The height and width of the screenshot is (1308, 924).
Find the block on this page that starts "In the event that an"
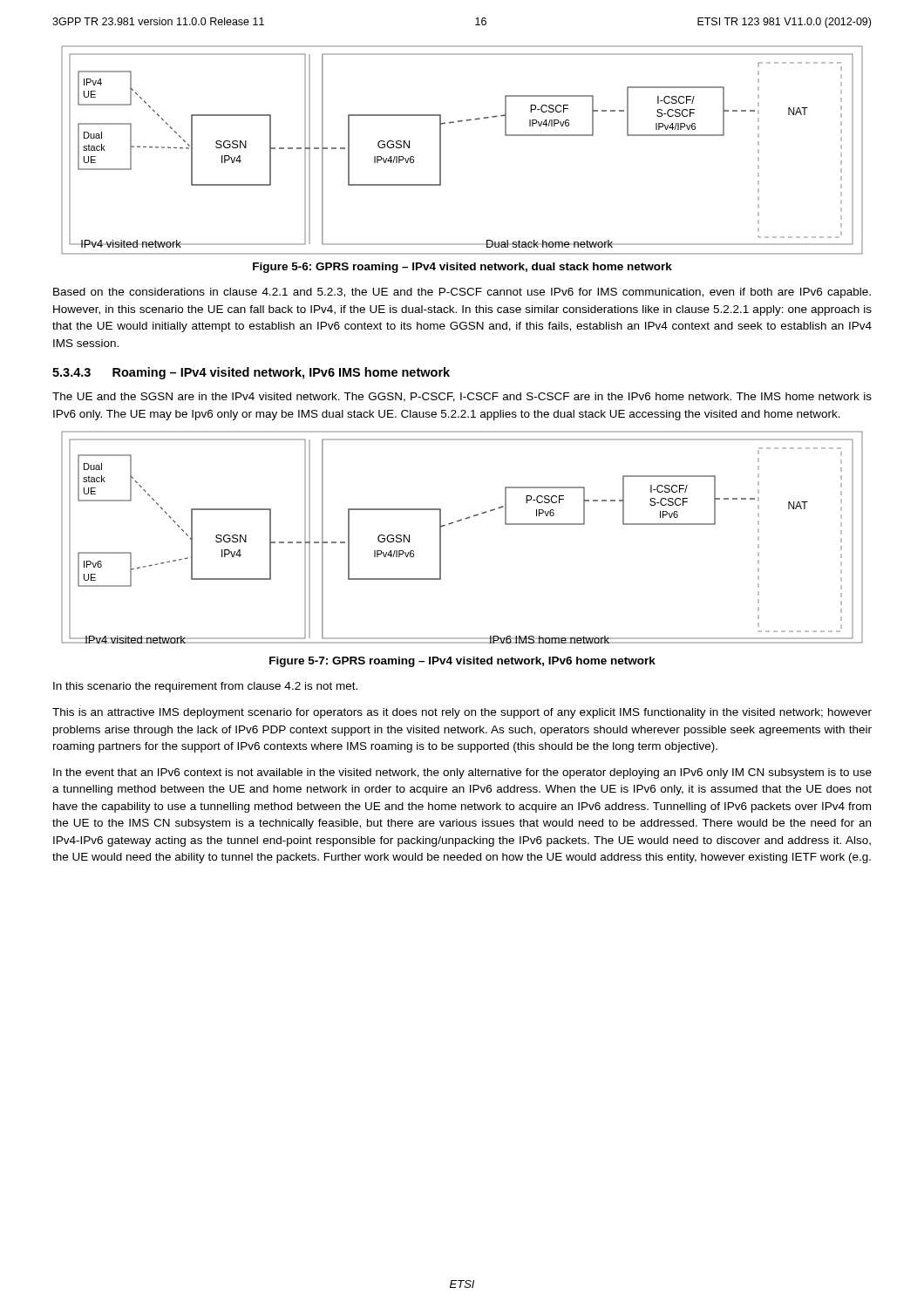click(462, 814)
